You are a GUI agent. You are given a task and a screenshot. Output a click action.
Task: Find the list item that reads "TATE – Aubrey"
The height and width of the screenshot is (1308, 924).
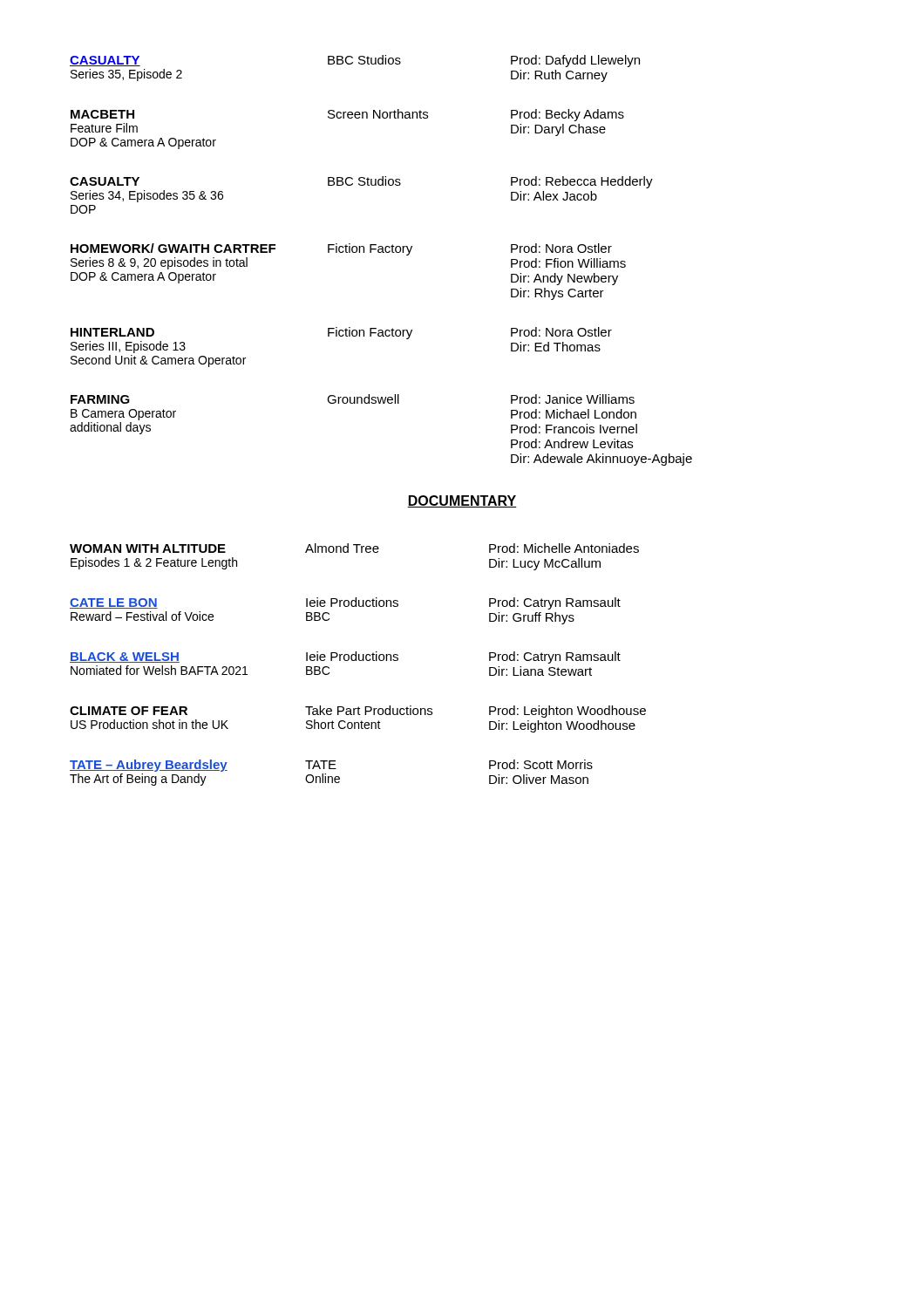click(331, 766)
